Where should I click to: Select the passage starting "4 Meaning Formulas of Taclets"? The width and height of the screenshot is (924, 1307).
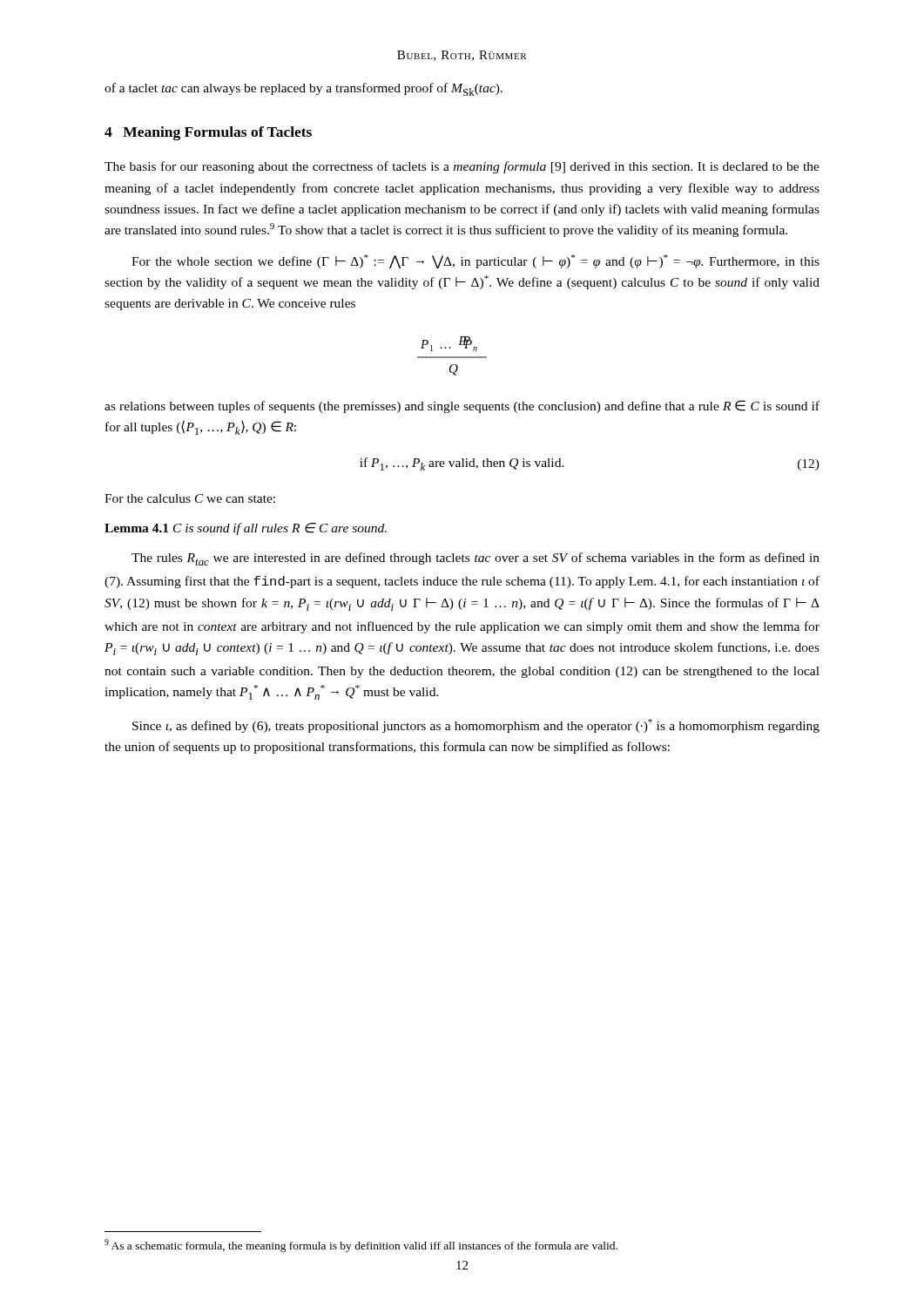click(x=208, y=132)
